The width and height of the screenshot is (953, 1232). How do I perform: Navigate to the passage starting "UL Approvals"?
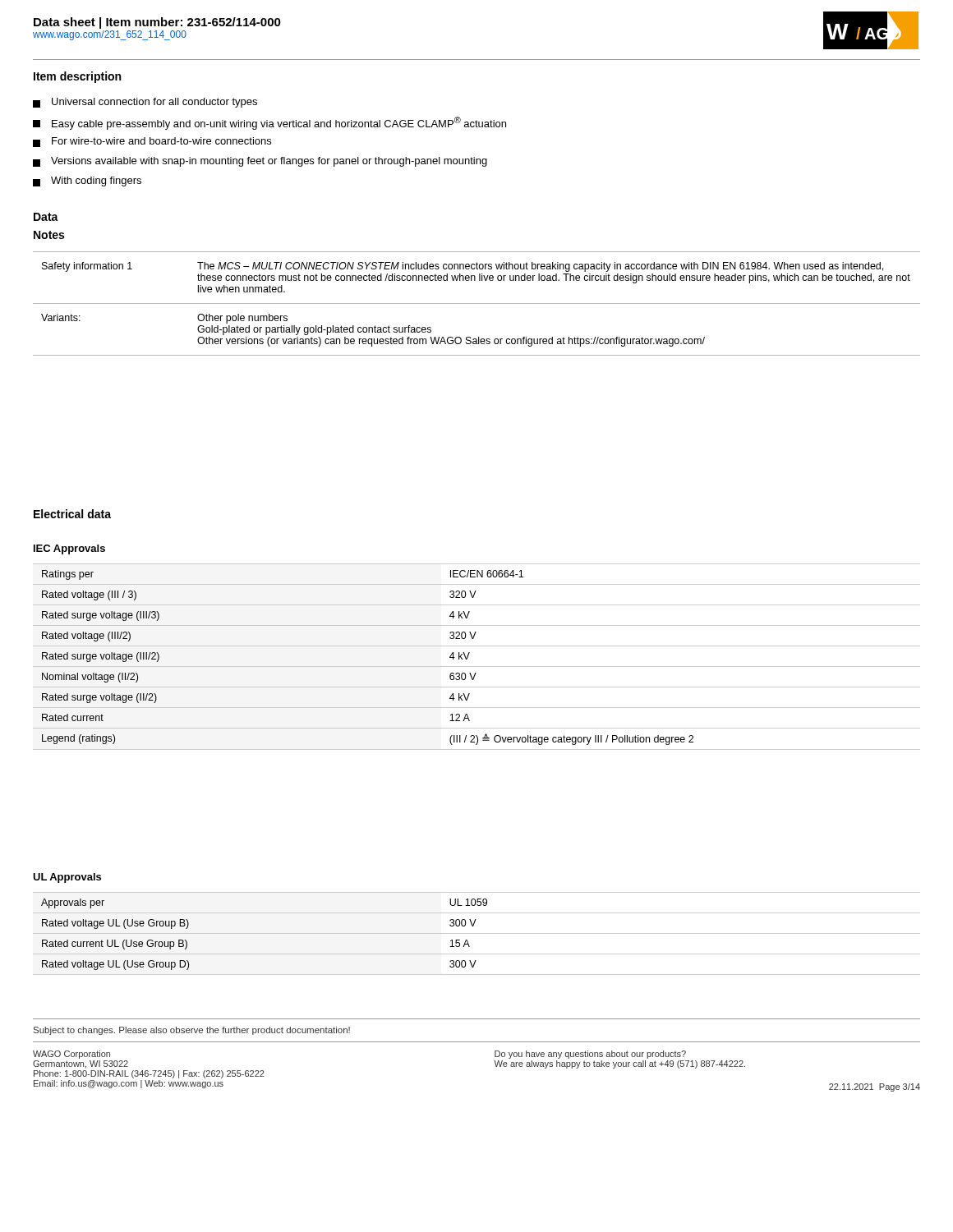tap(67, 877)
